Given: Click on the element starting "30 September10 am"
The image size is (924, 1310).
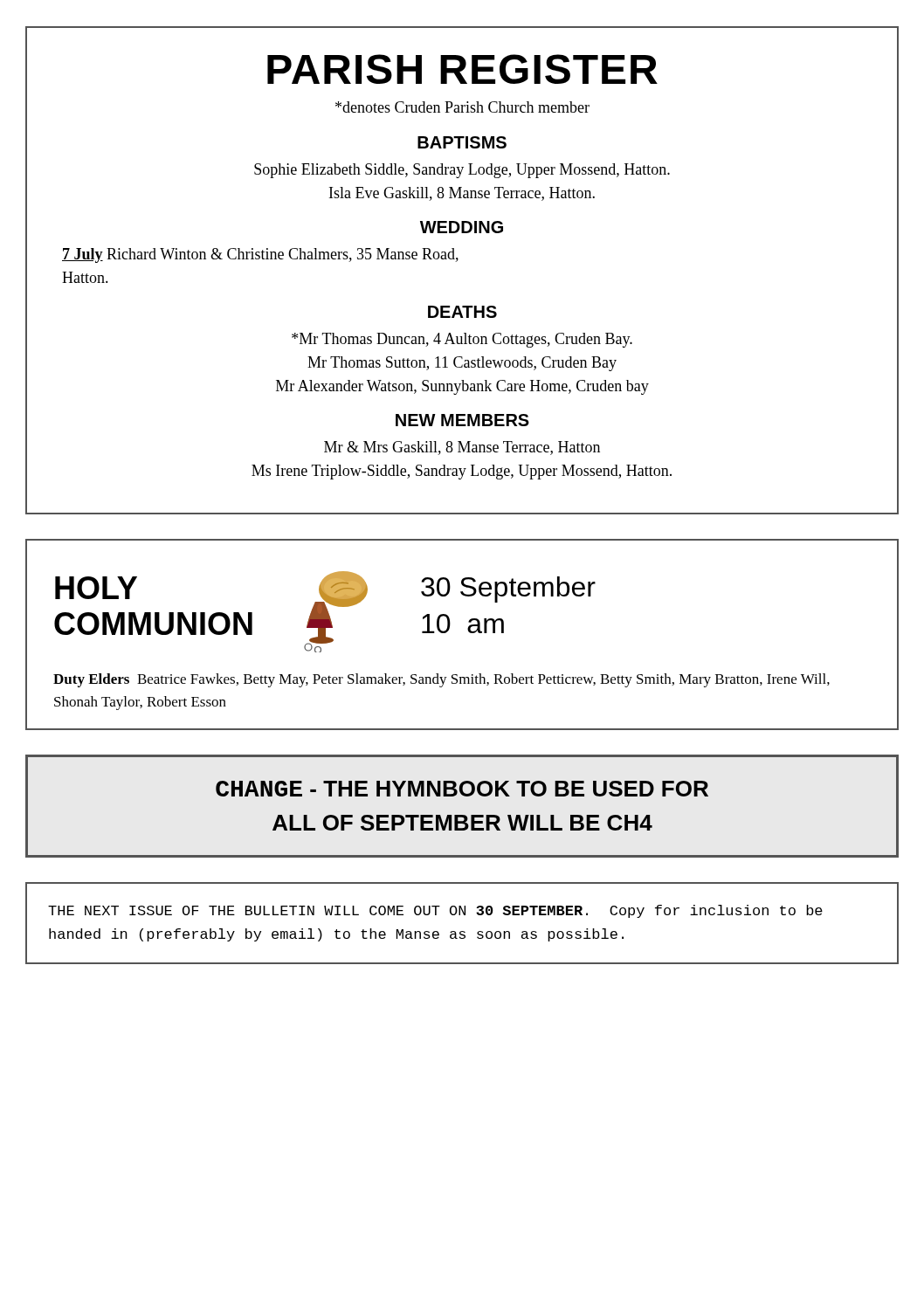Looking at the screenshot, I should click(x=508, y=606).
